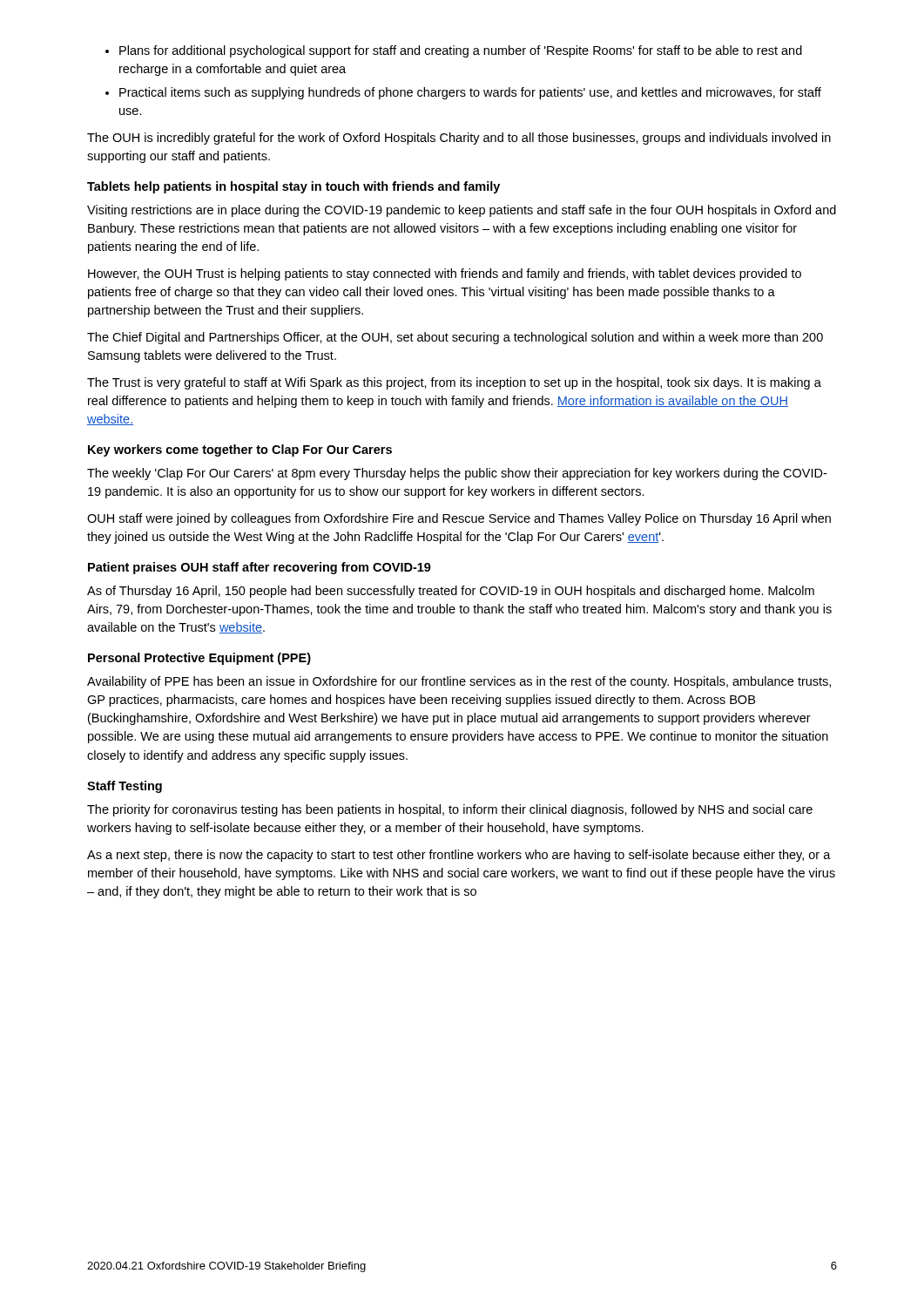Click on the list item containing "Practical items such as supplying hundreds of"
This screenshot has height=1307, width=924.
pyautogui.click(x=478, y=102)
